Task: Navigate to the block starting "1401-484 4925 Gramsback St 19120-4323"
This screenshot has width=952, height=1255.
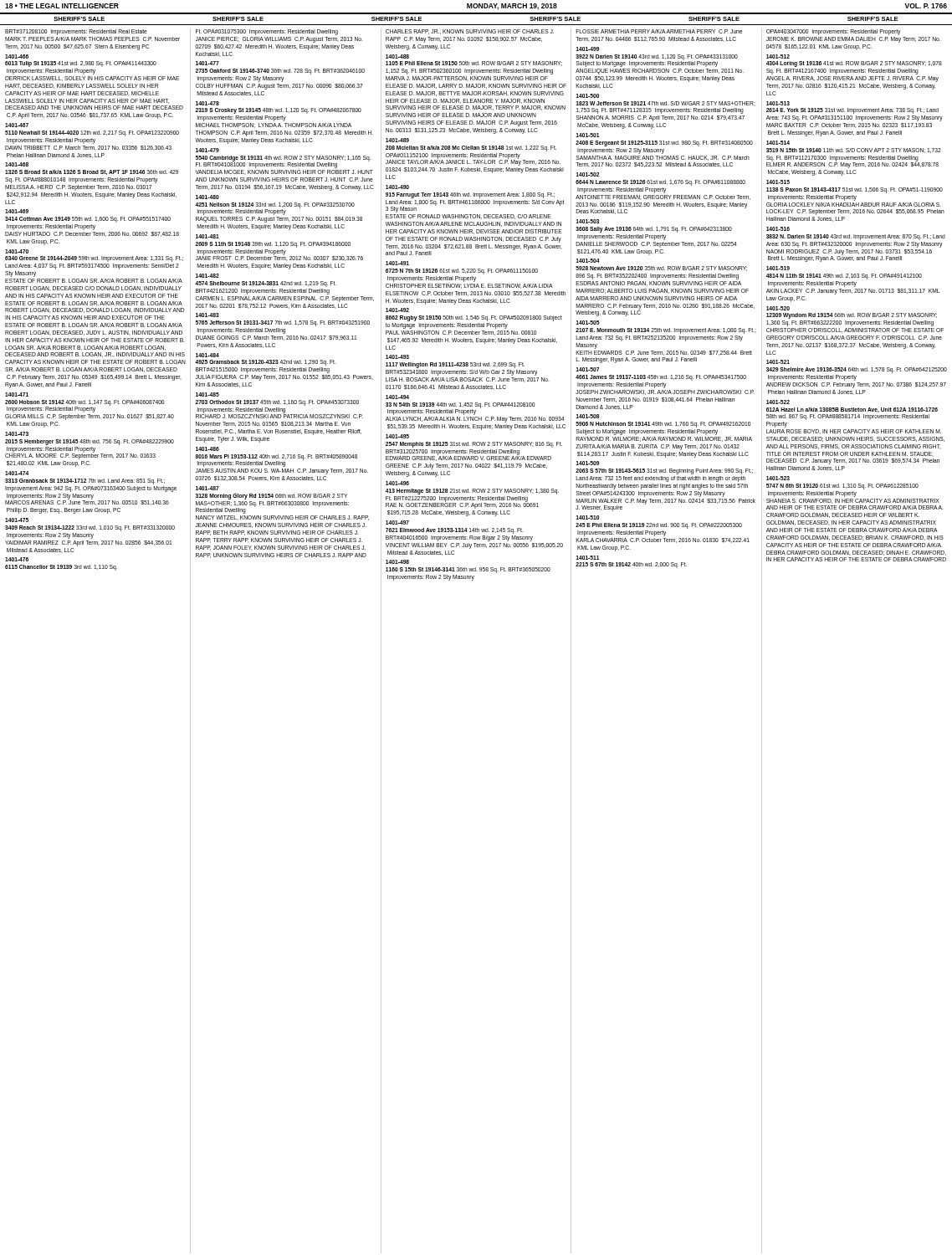Action: click(284, 370)
